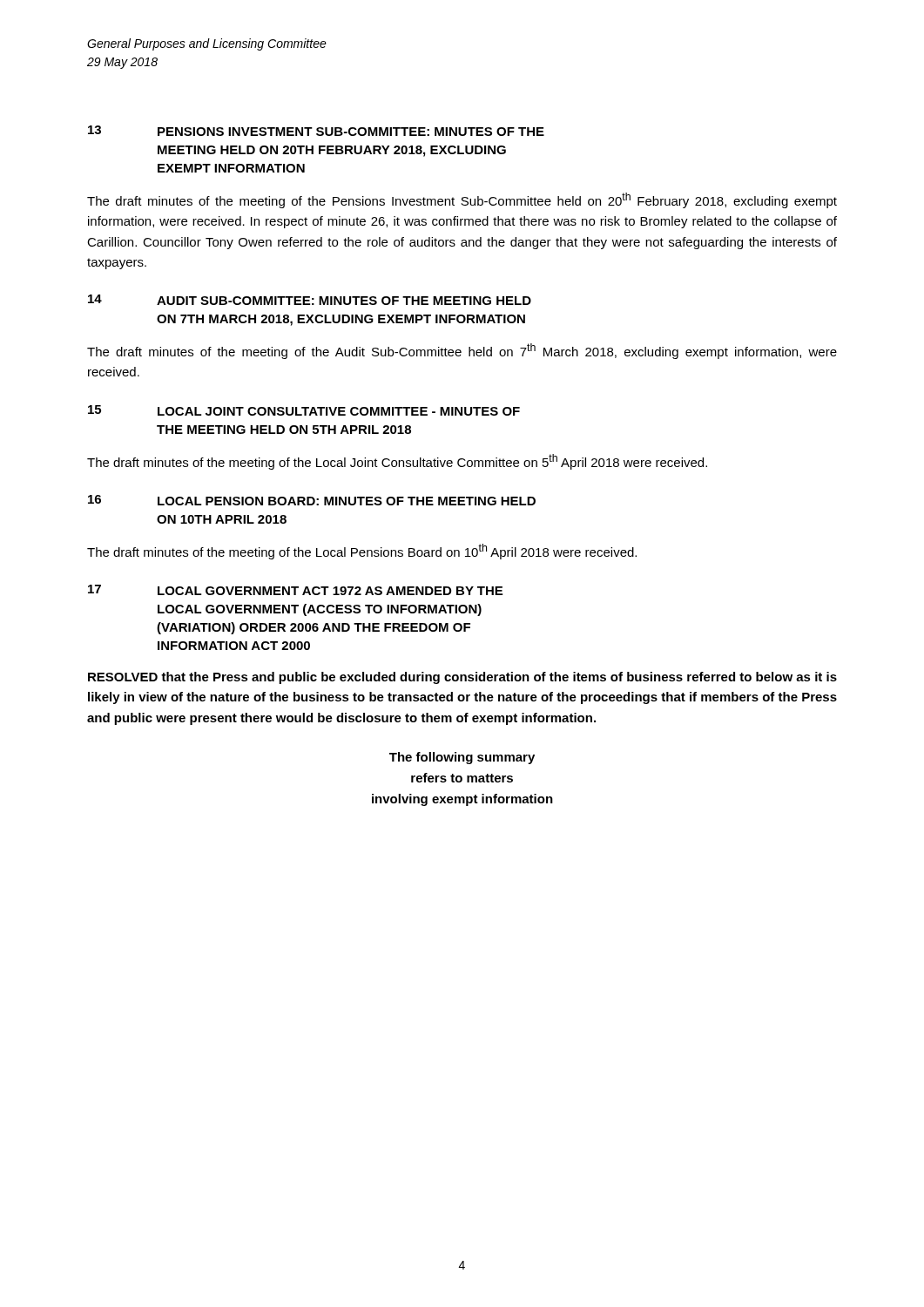Select the text starting "15 LOCAL JOINT CONSULTATIVE COMMITTEE - MINUTES"

point(304,420)
